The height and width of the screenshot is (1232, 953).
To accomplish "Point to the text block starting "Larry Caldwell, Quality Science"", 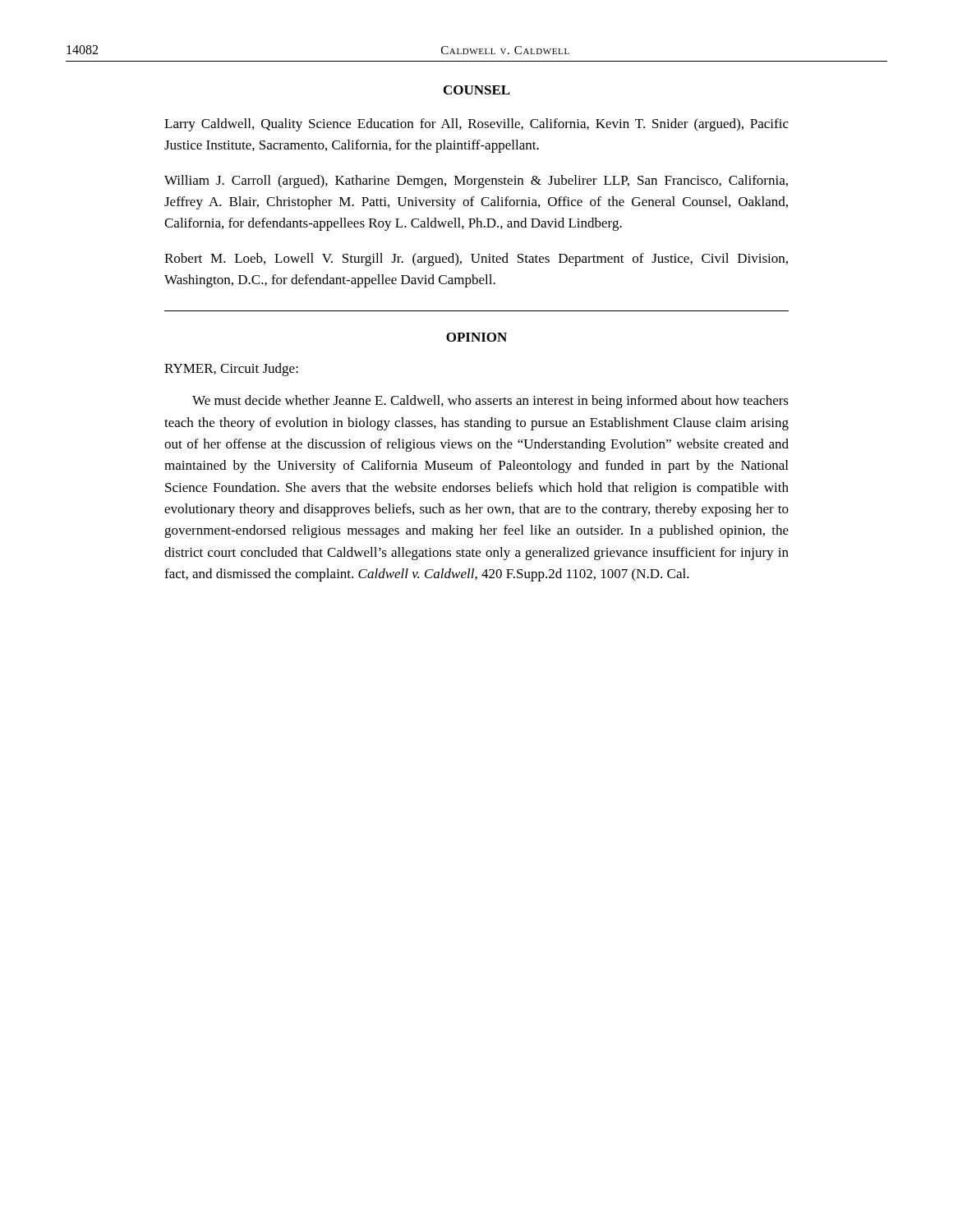I will click(476, 134).
